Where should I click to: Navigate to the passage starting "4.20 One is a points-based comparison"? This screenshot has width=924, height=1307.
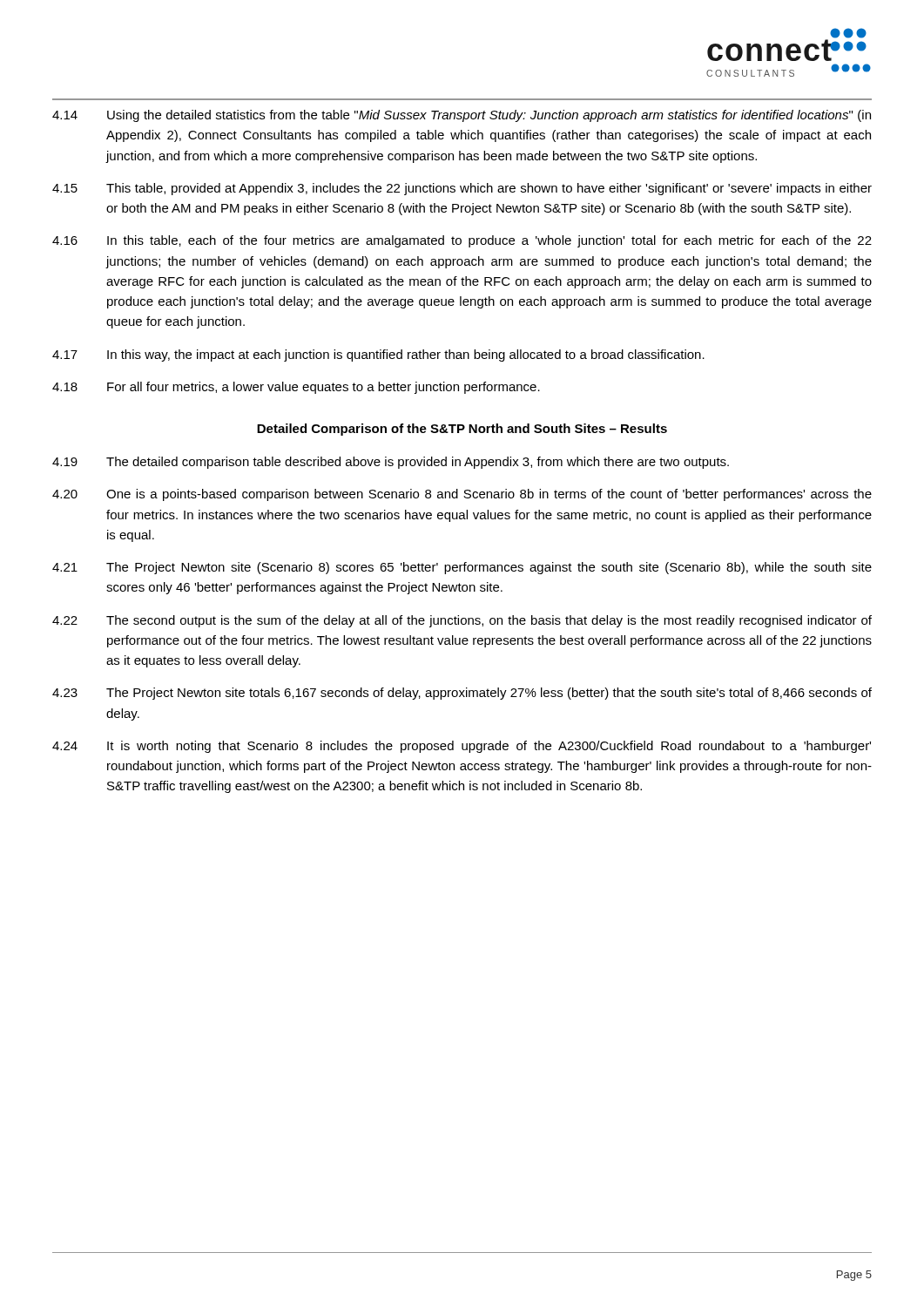[x=462, y=514]
